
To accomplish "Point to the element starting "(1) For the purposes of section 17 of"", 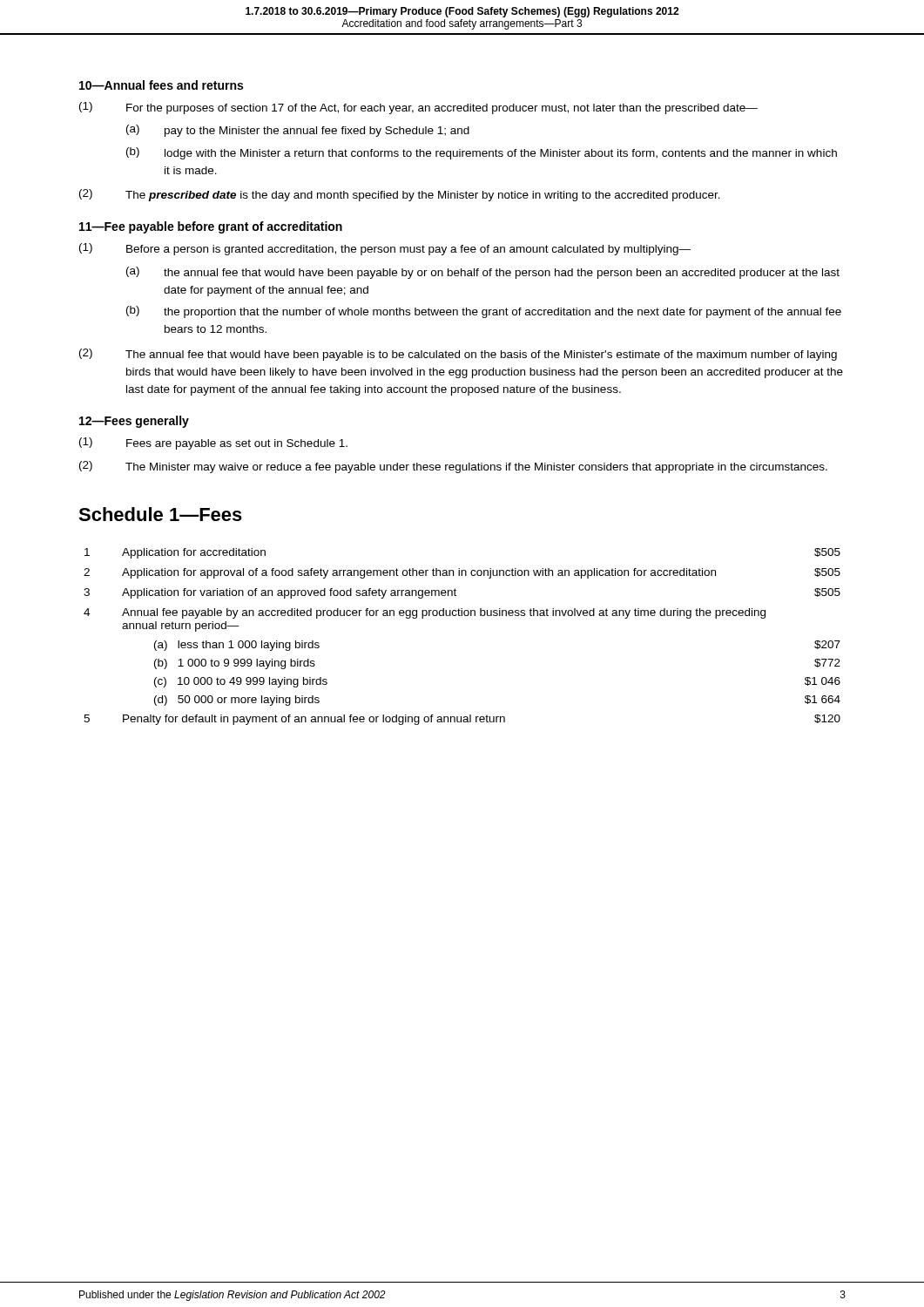I will coord(462,108).
